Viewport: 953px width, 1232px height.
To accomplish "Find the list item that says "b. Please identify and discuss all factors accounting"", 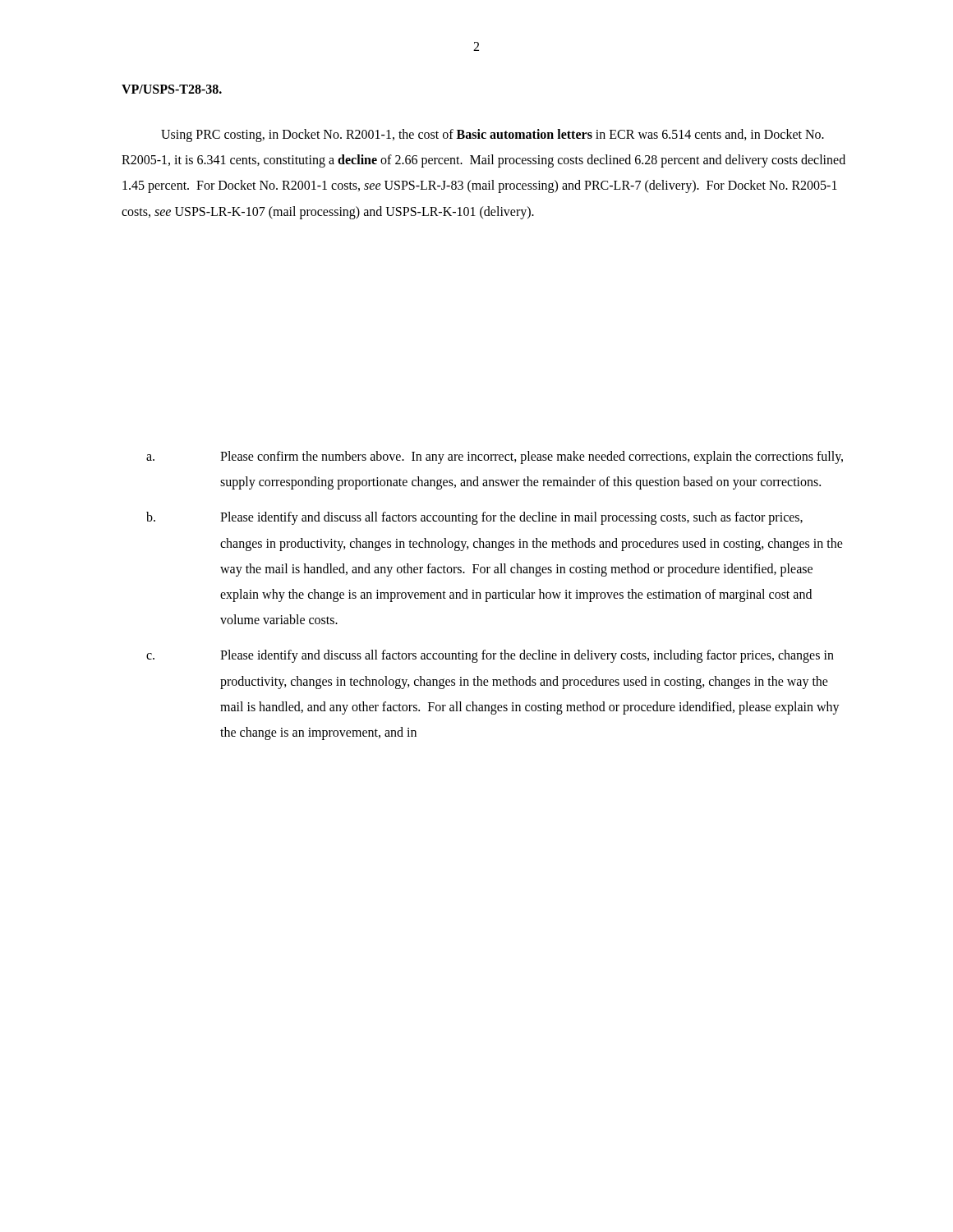I will pos(484,569).
